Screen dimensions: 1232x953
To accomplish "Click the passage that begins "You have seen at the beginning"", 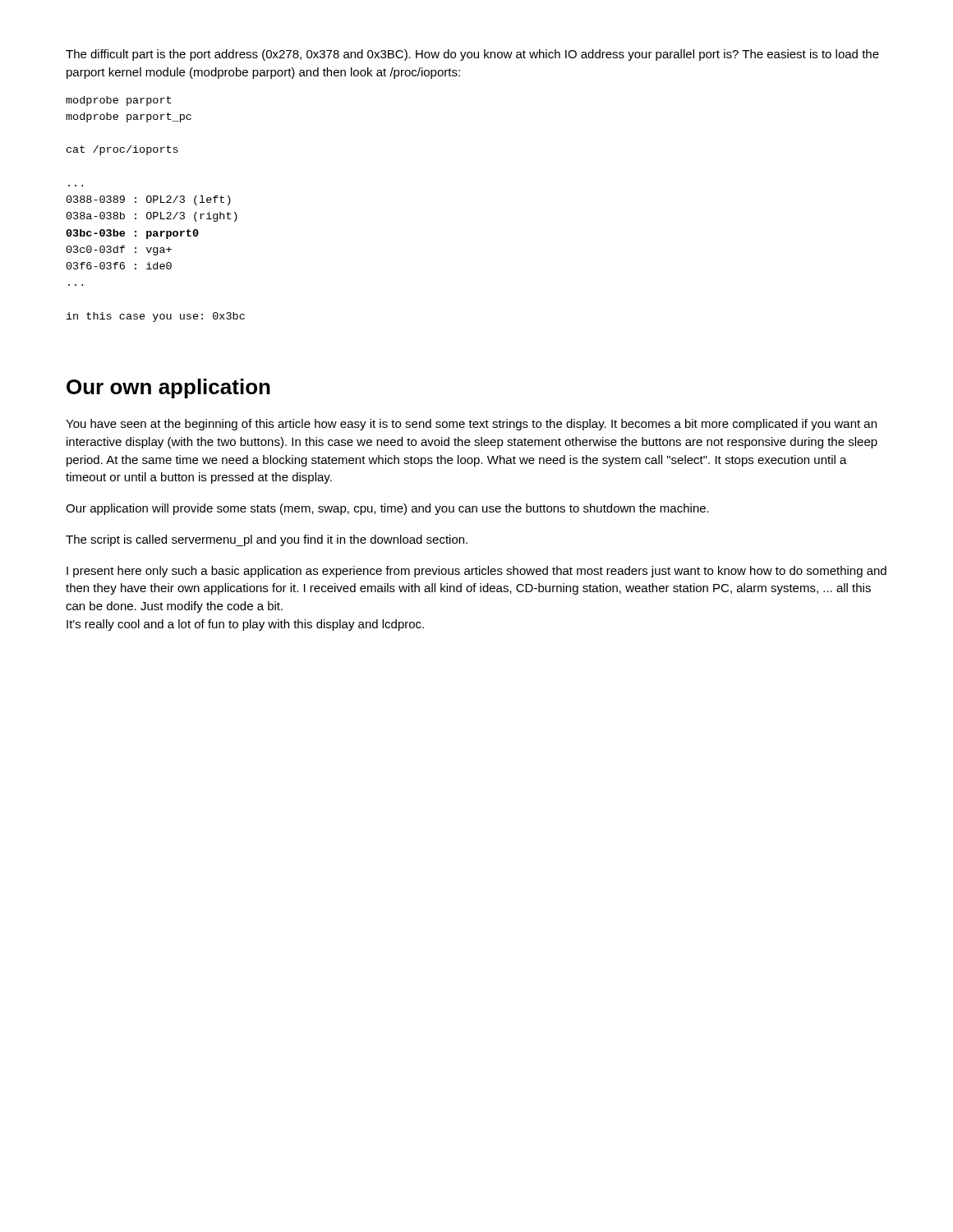I will [472, 450].
